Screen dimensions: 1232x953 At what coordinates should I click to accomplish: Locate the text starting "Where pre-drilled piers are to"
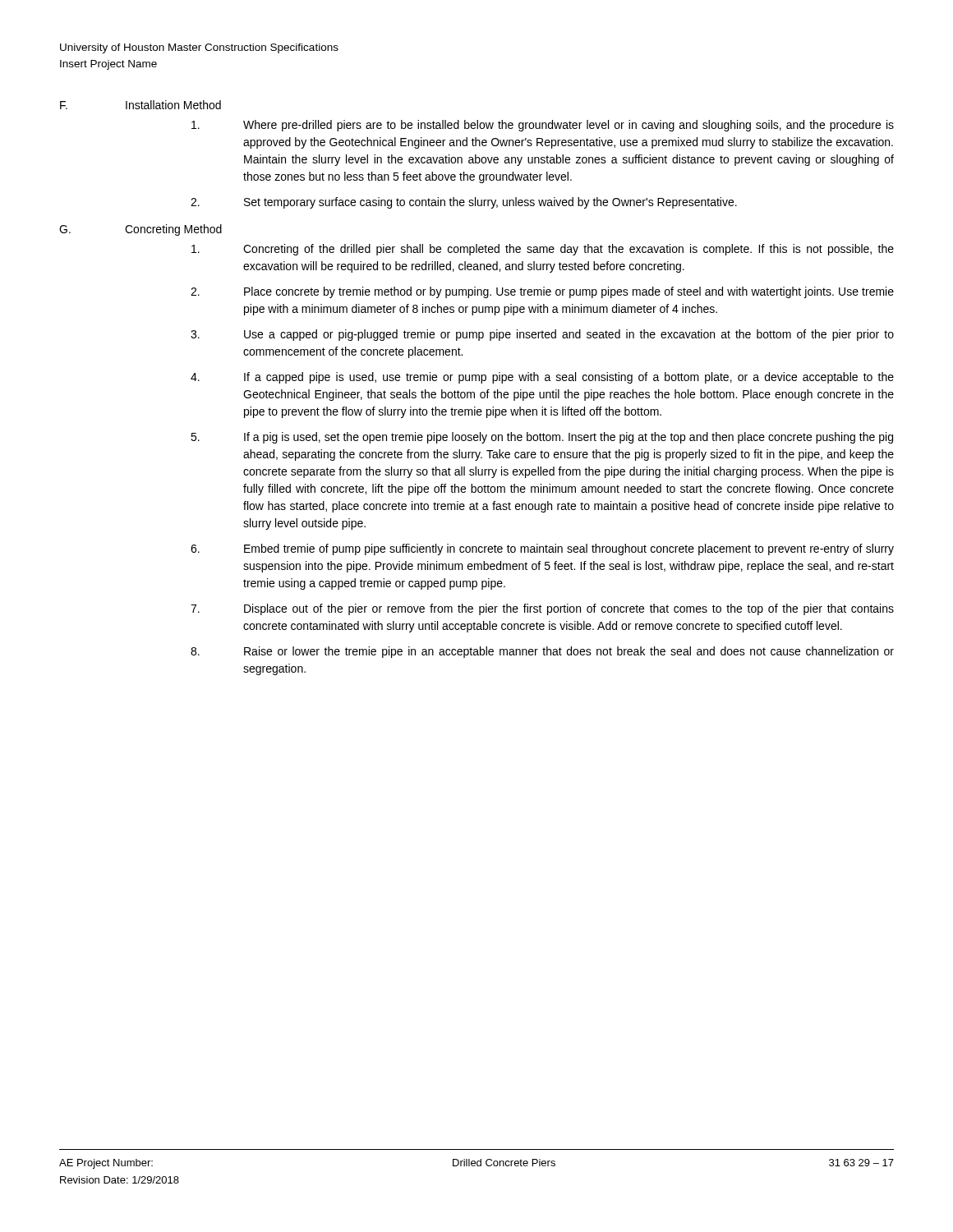542,151
